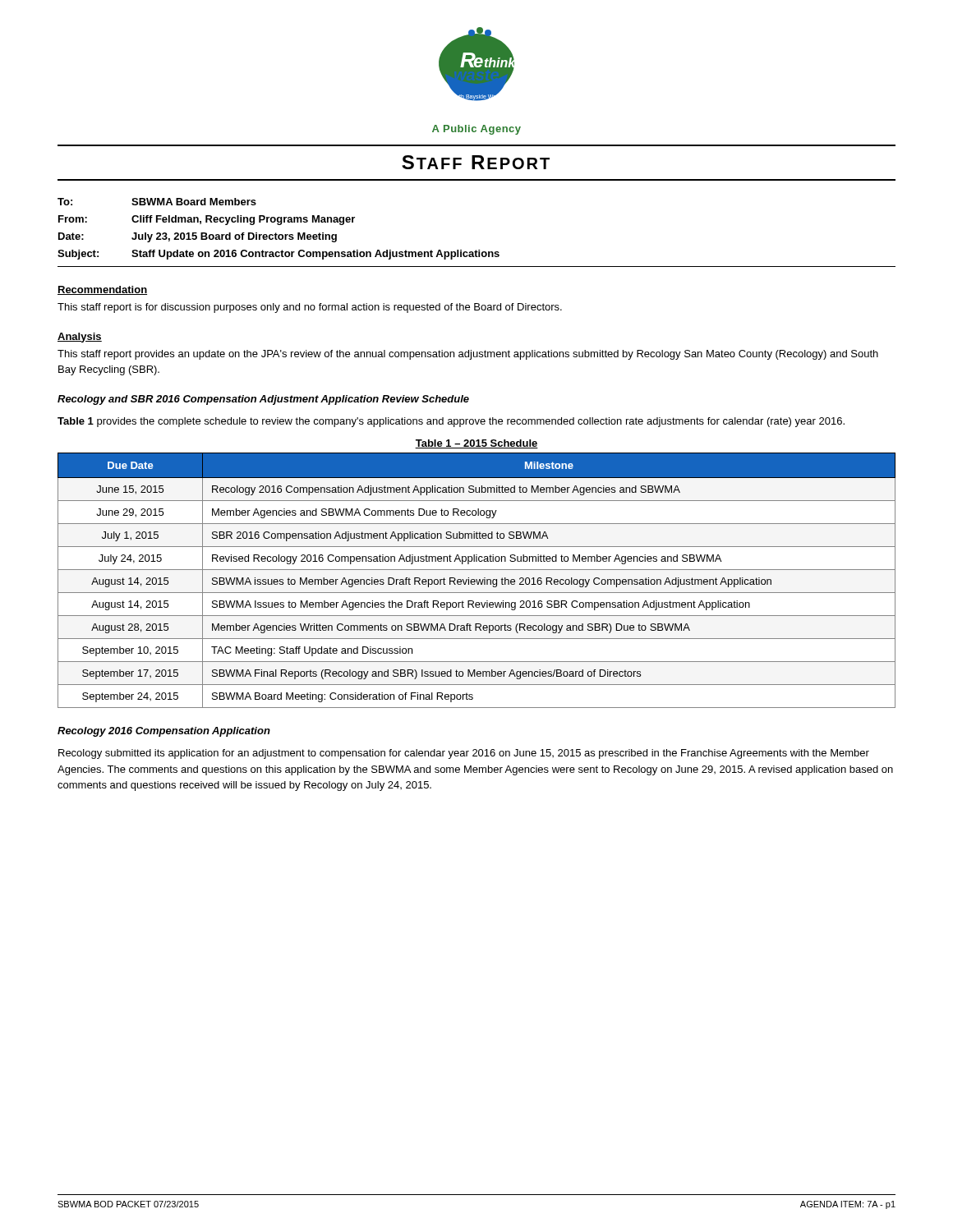Locate the text "Table 1 – 2015 Schedule"
953x1232 pixels.
click(476, 443)
